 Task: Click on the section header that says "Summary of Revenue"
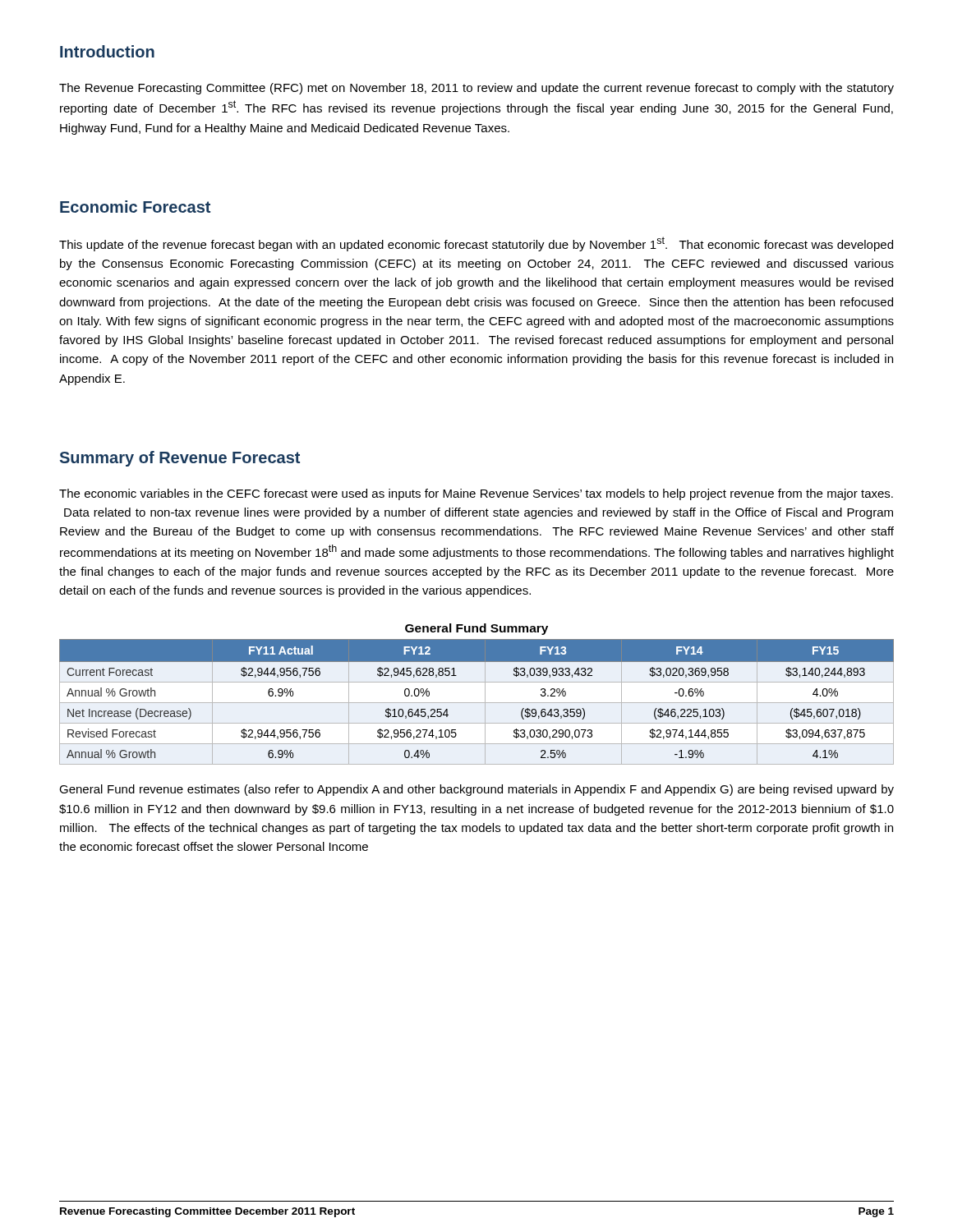click(180, 457)
